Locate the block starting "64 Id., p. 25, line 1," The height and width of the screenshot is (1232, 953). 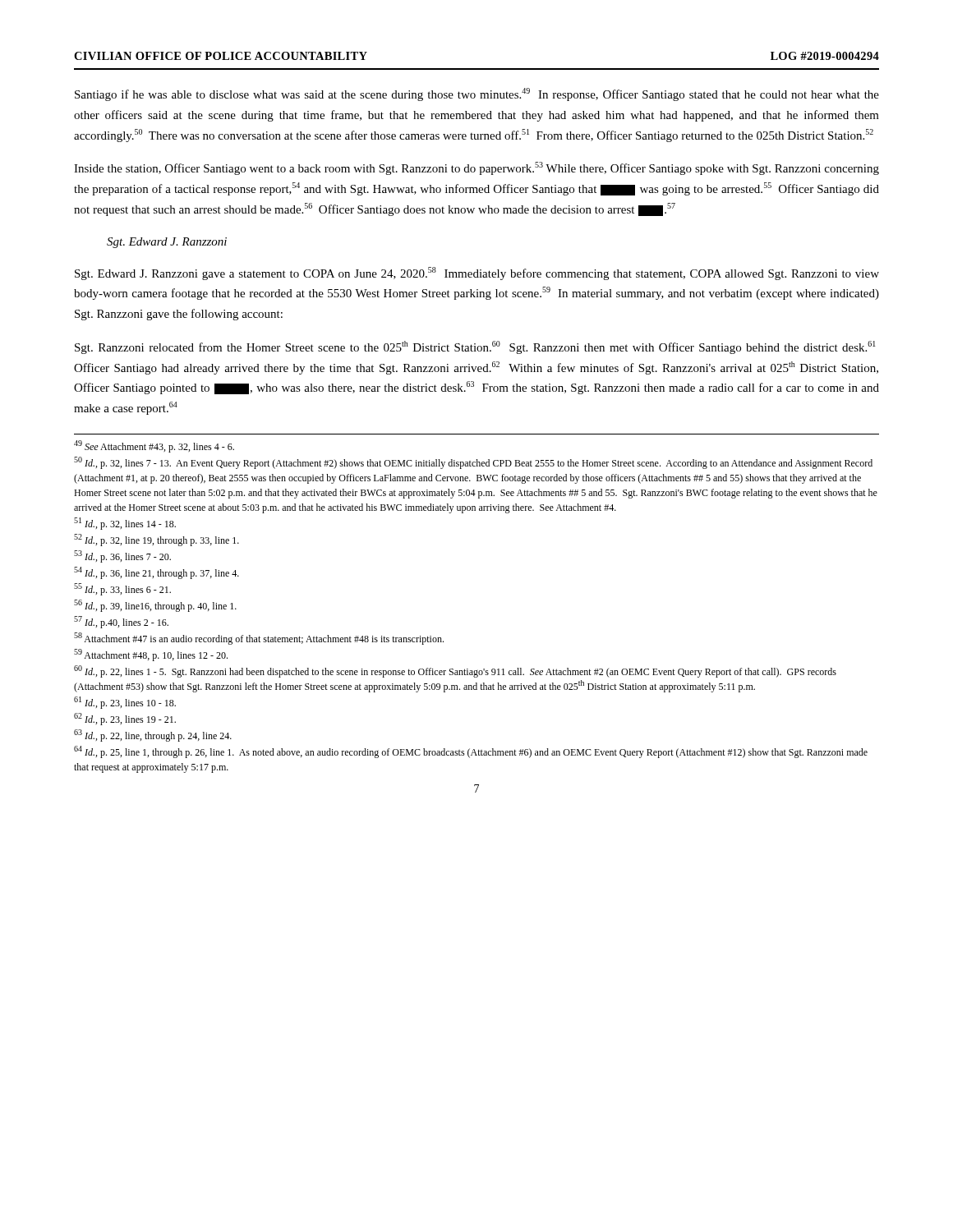pos(471,759)
